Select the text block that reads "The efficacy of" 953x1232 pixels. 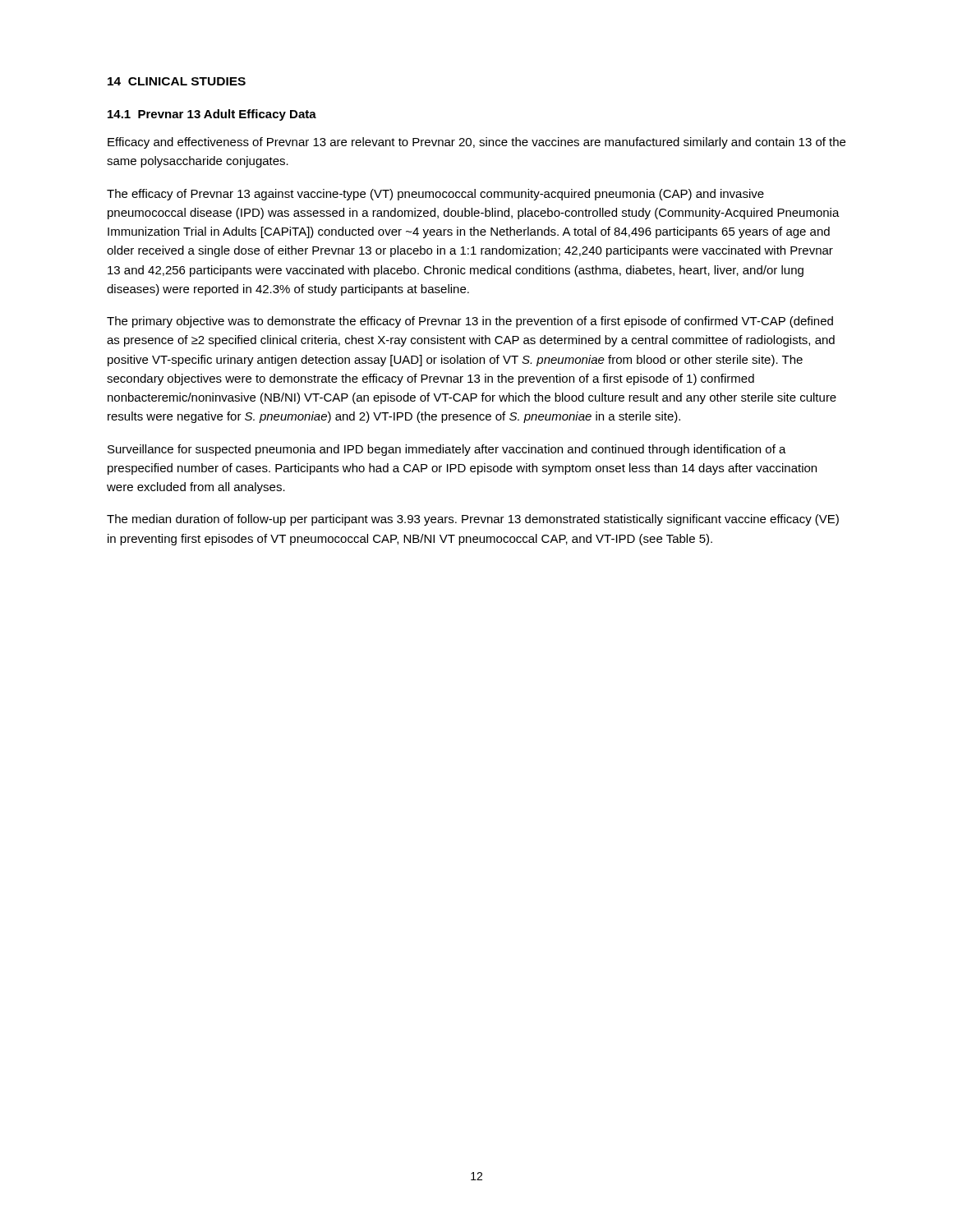coord(473,241)
